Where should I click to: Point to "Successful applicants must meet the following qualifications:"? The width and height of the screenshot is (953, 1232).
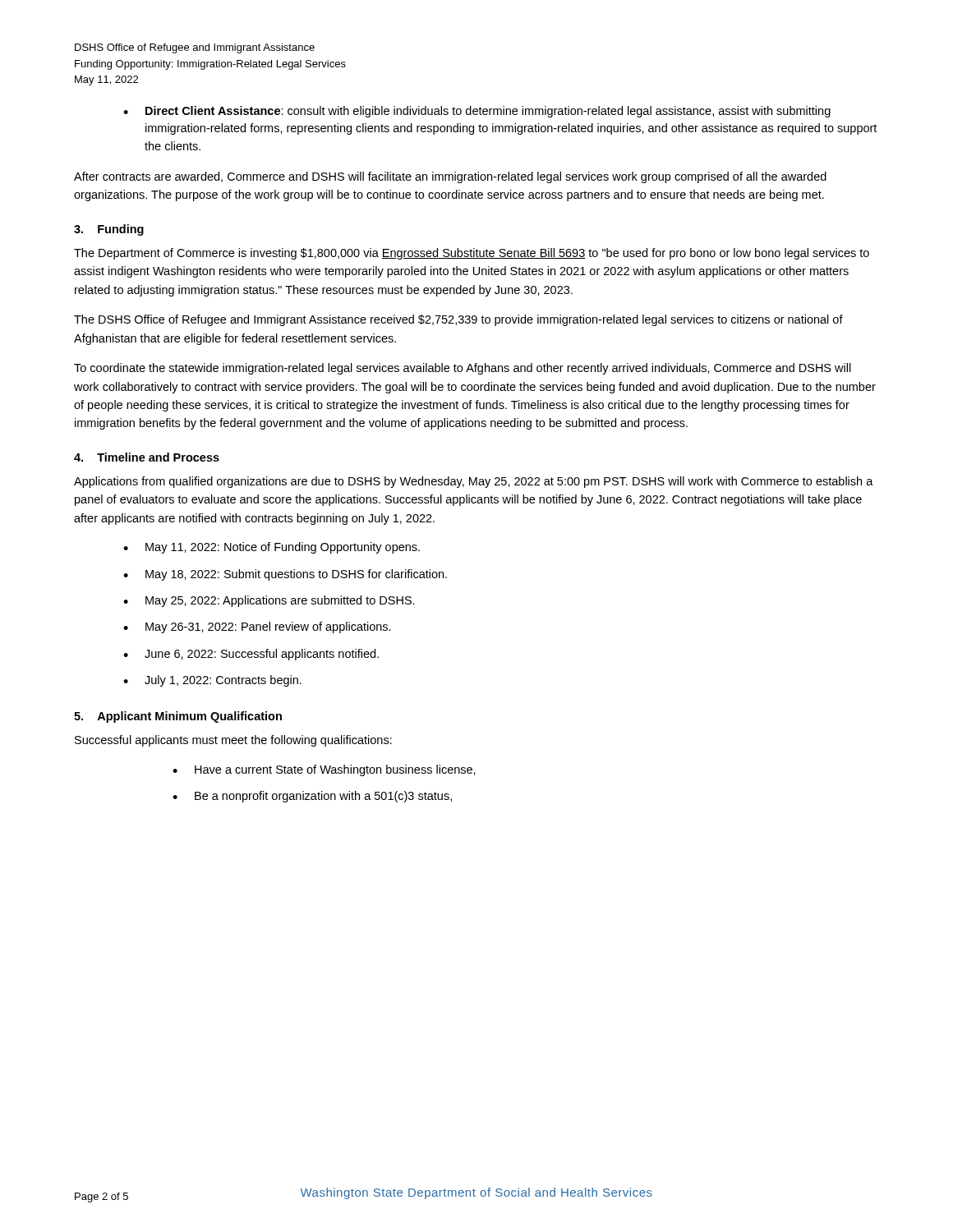pos(233,740)
